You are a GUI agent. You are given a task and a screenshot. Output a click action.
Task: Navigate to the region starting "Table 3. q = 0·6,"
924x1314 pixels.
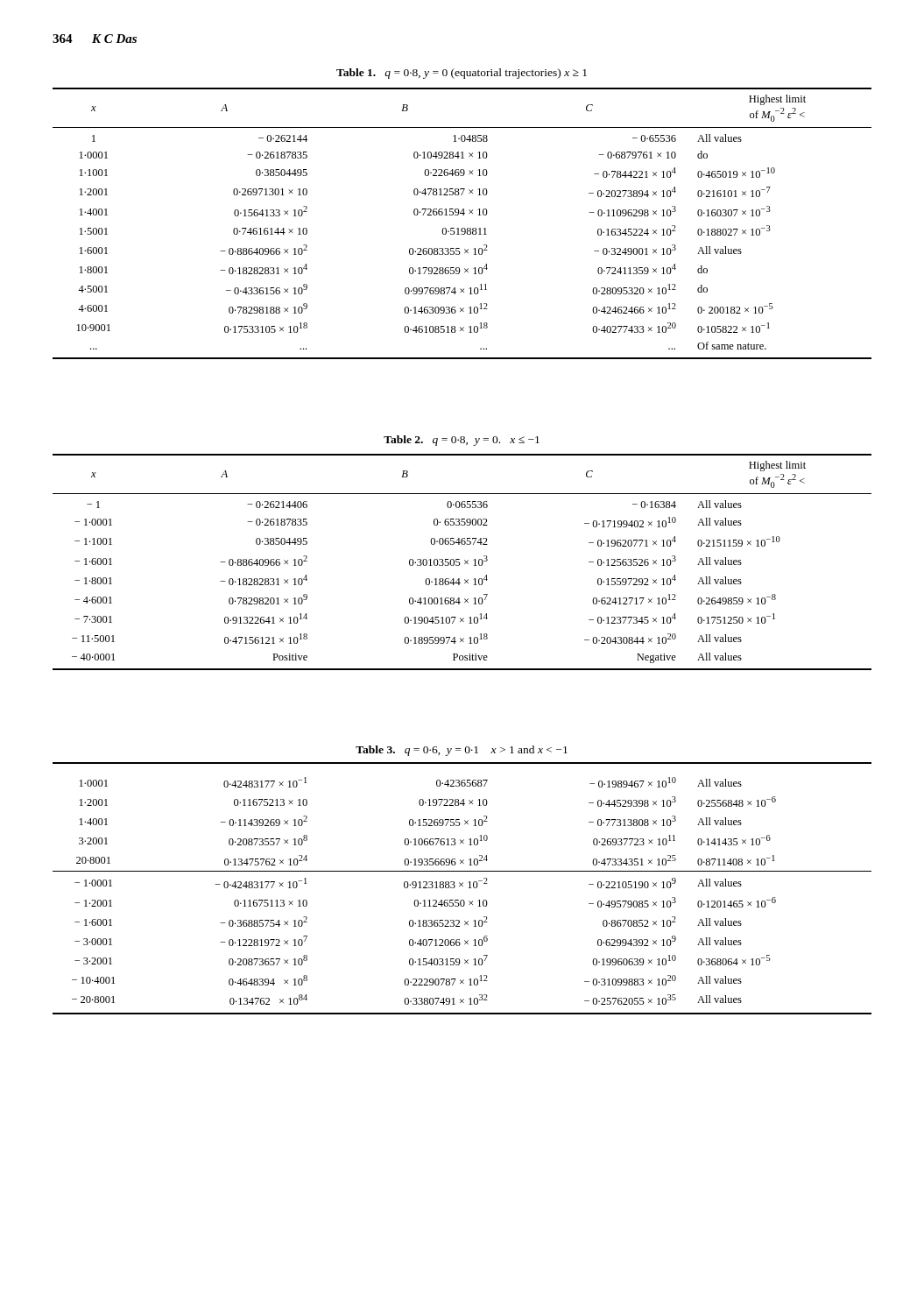[462, 749]
